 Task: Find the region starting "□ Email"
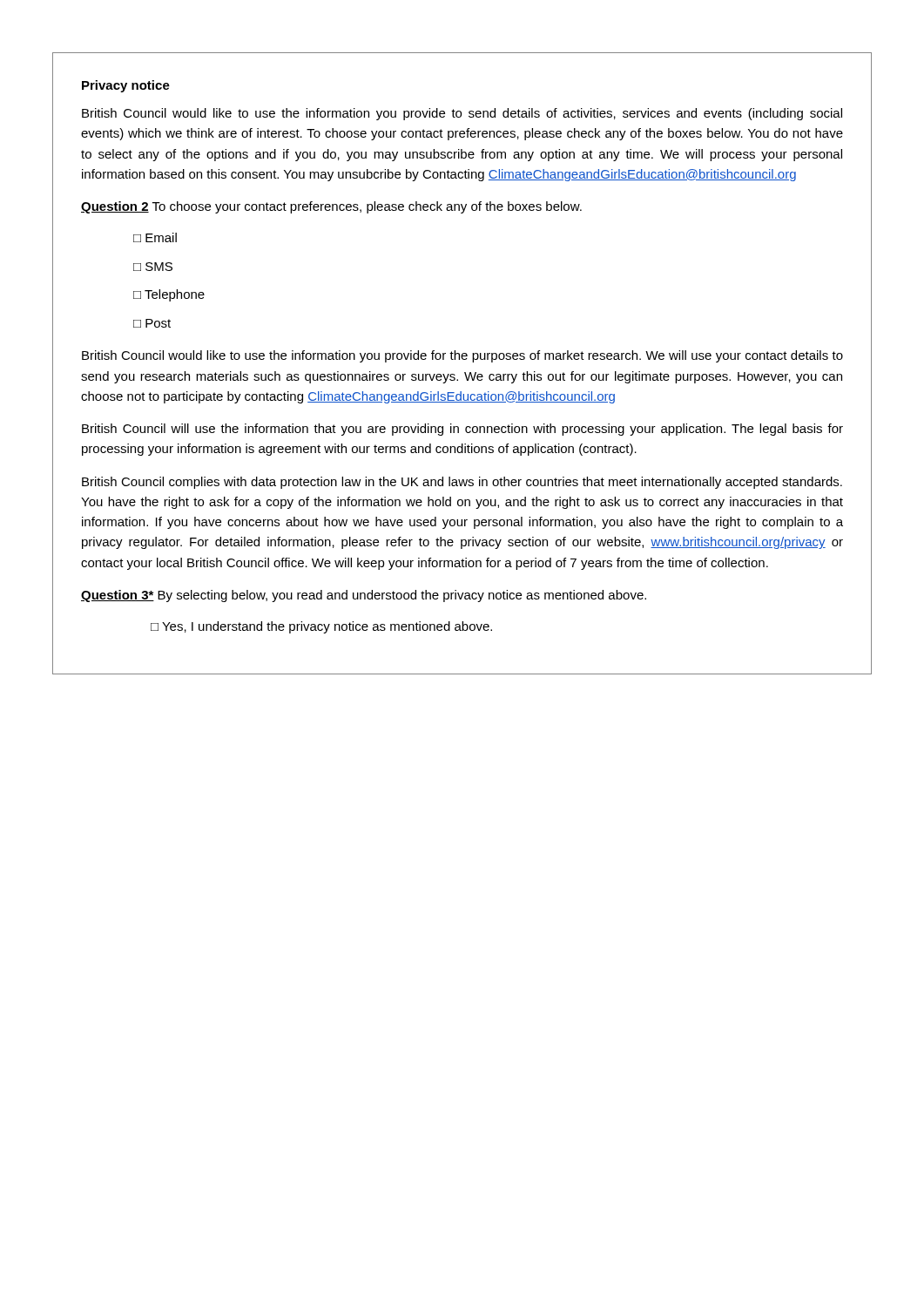pos(155,238)
